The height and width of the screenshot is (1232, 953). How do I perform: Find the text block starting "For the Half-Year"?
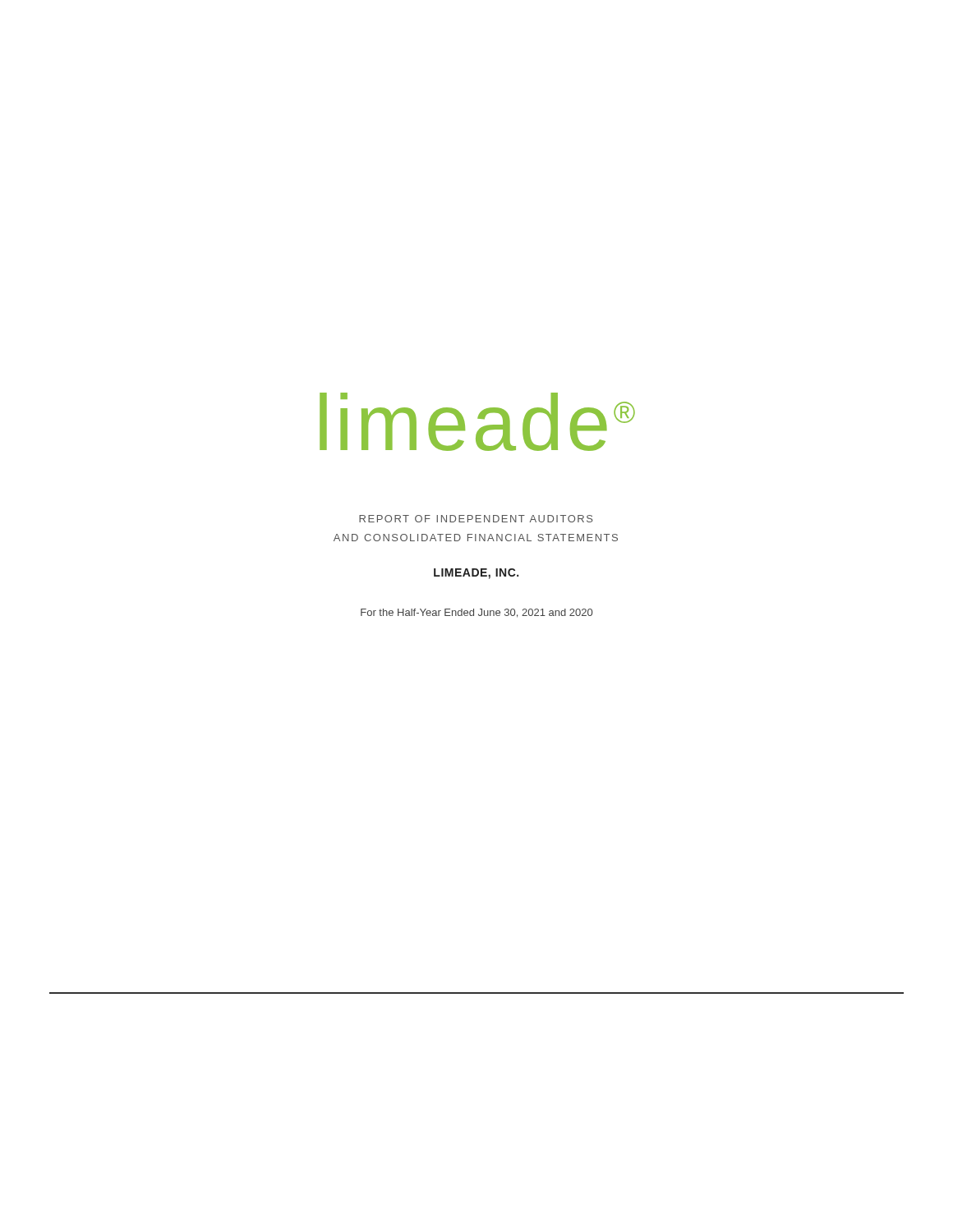click(x=476, y=612)
